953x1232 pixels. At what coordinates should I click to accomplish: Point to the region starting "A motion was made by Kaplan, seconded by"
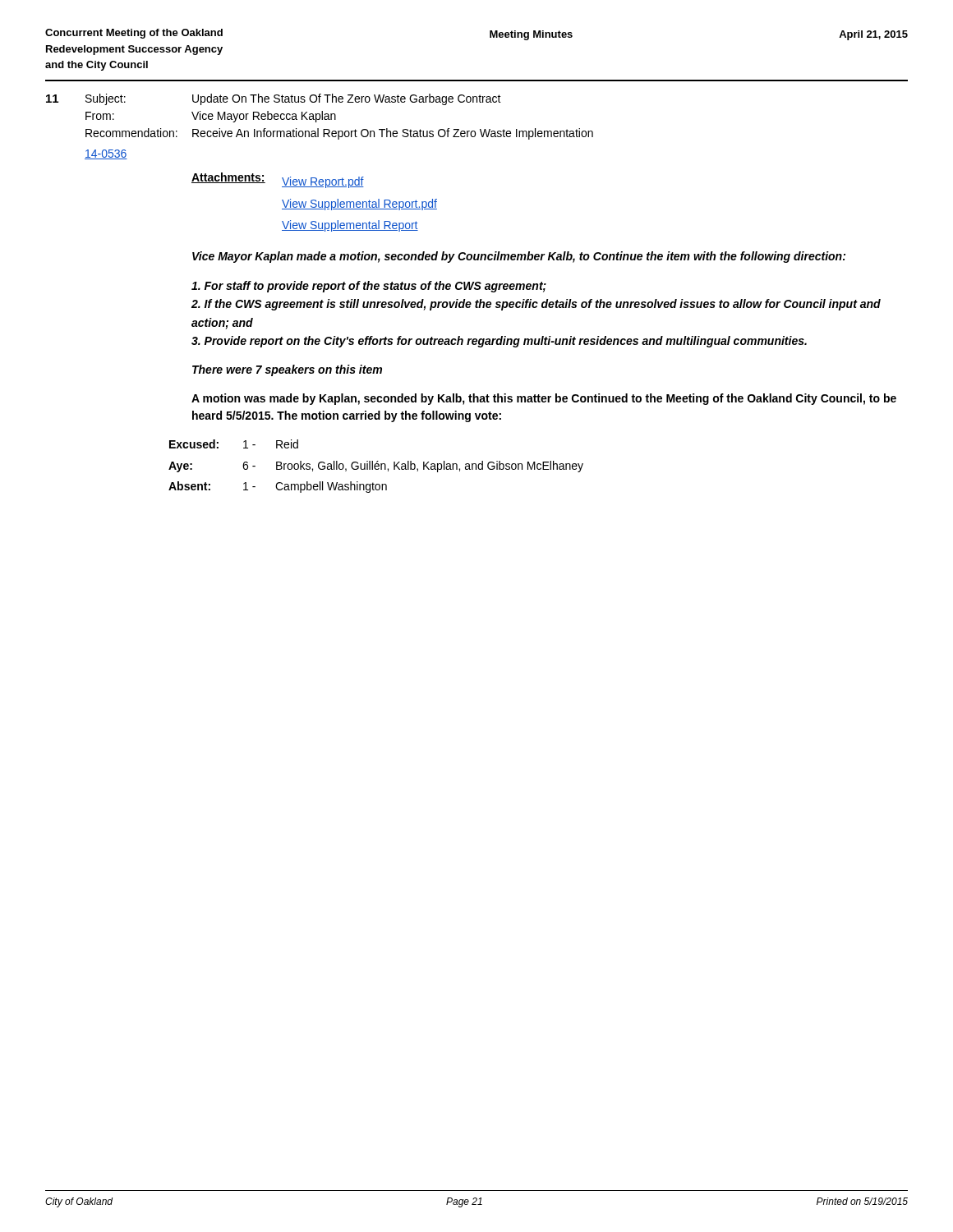tap(544, 407)
